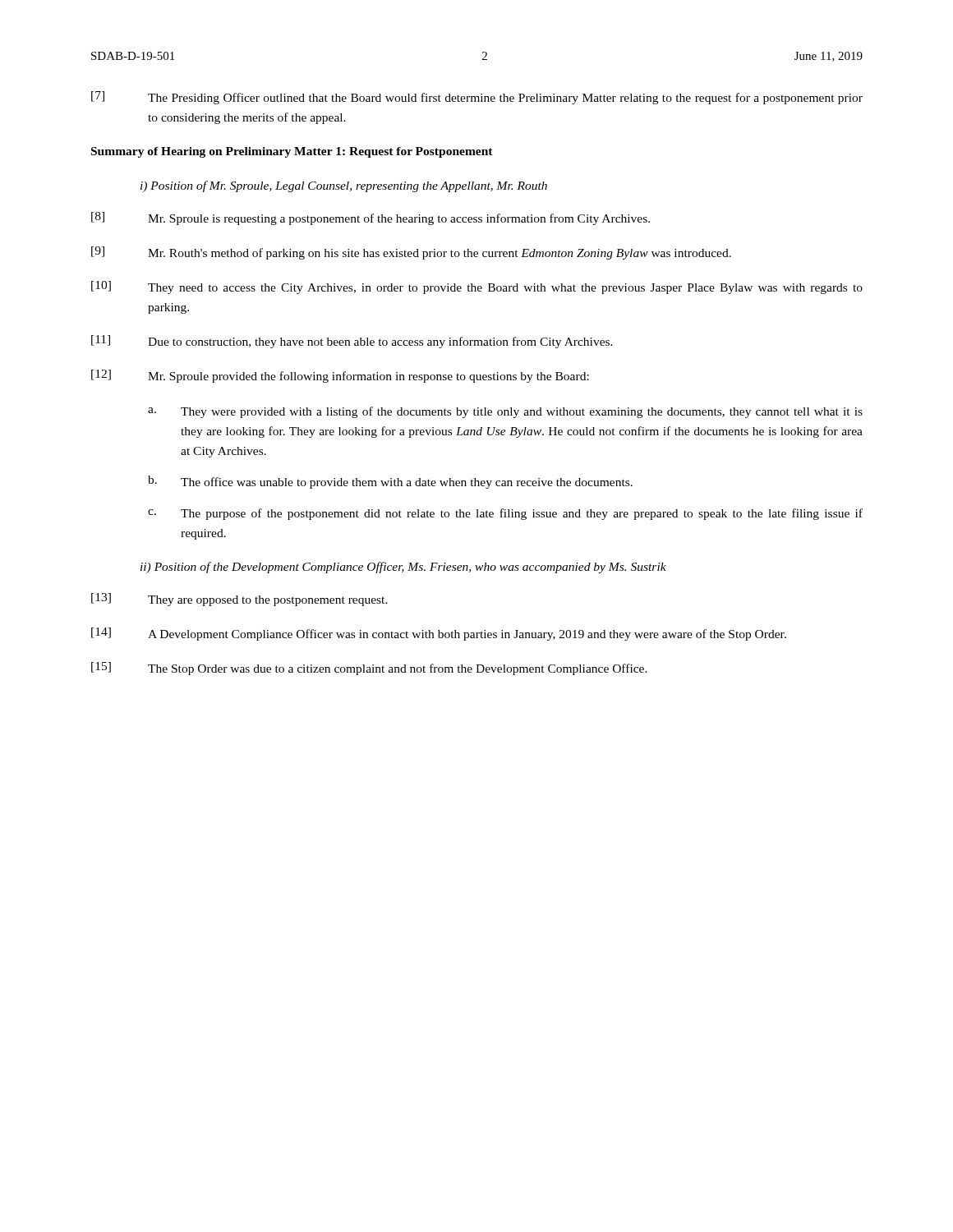Click on the list item containing "[7] The Presiding Officer outlined that the Board"
Image resolution: width=953 pixels, height=1232 pixels.
click(476, 108)
